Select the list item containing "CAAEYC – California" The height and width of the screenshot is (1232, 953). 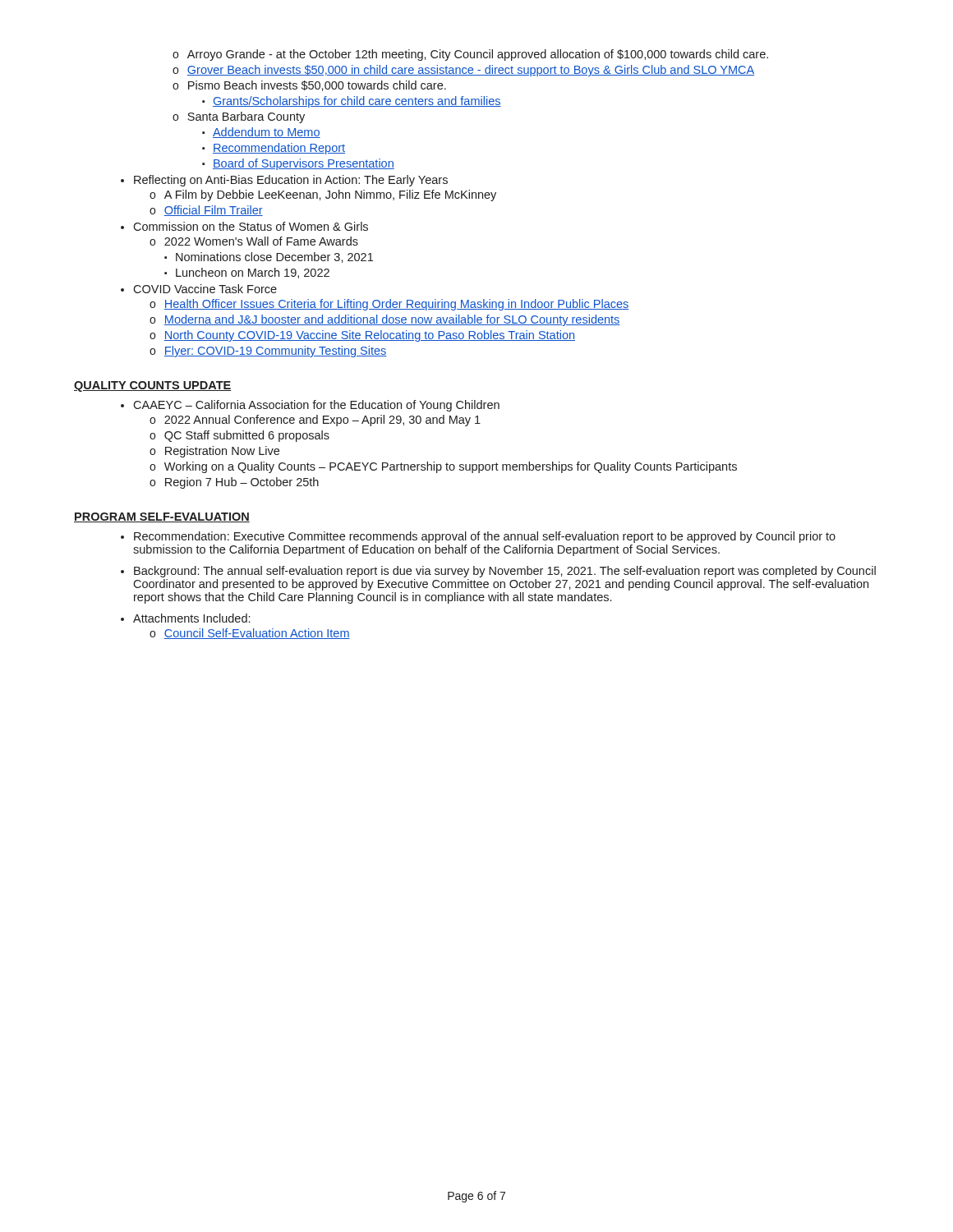coord(316,406)
